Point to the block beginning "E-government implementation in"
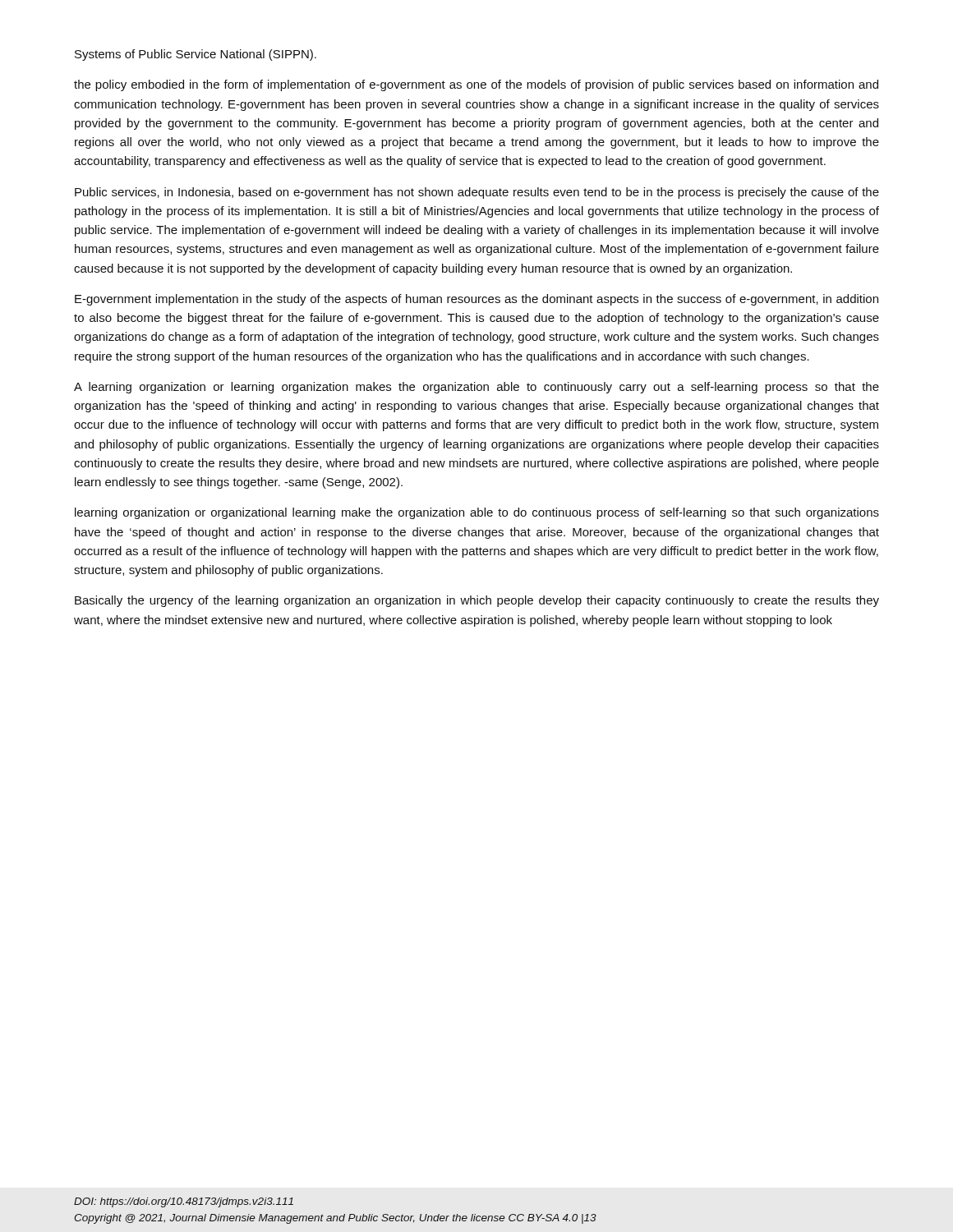This screenshot has width=953, height=1232. point(476,327)
